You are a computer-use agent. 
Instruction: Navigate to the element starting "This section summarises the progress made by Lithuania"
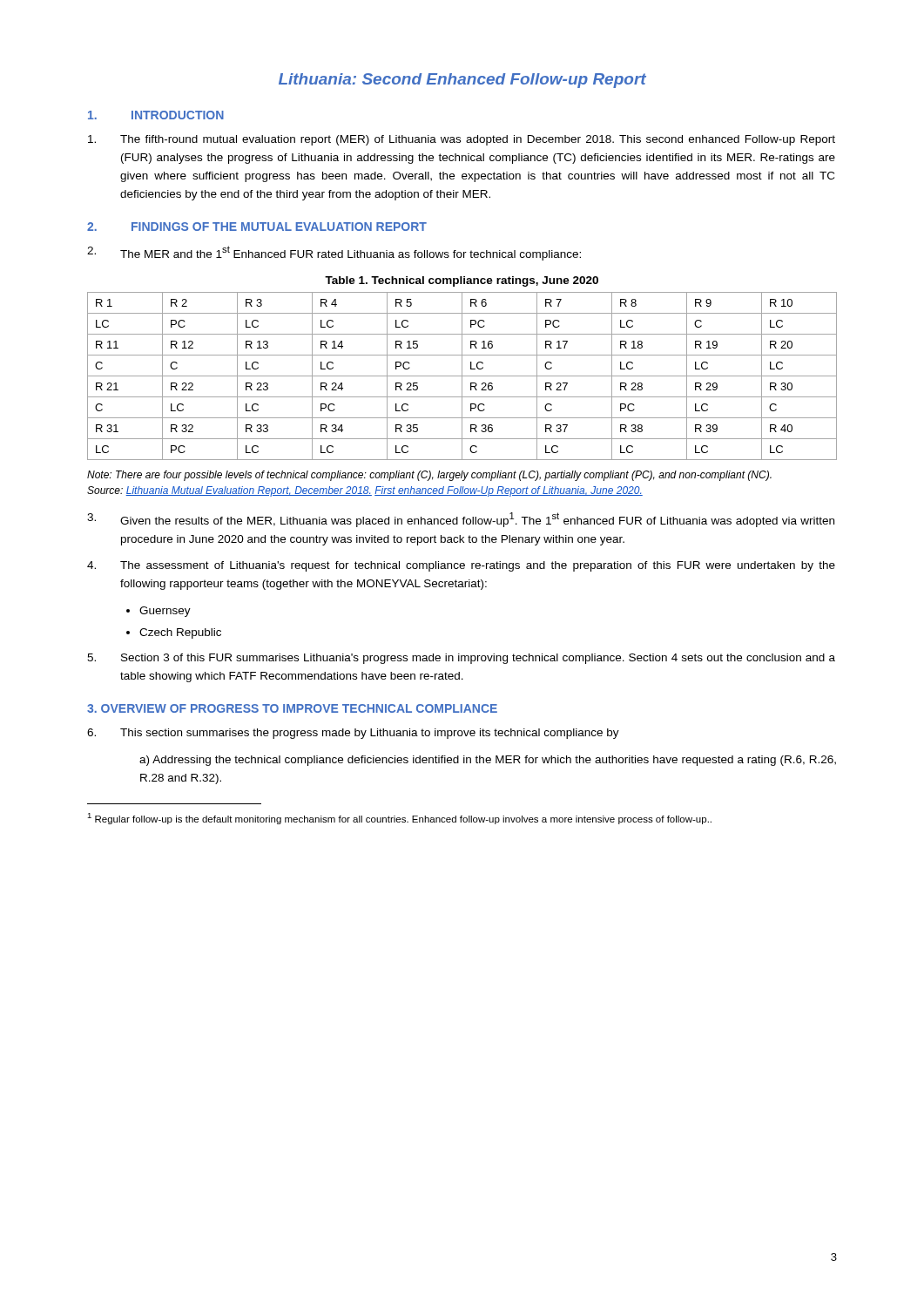tap(461, 733)
